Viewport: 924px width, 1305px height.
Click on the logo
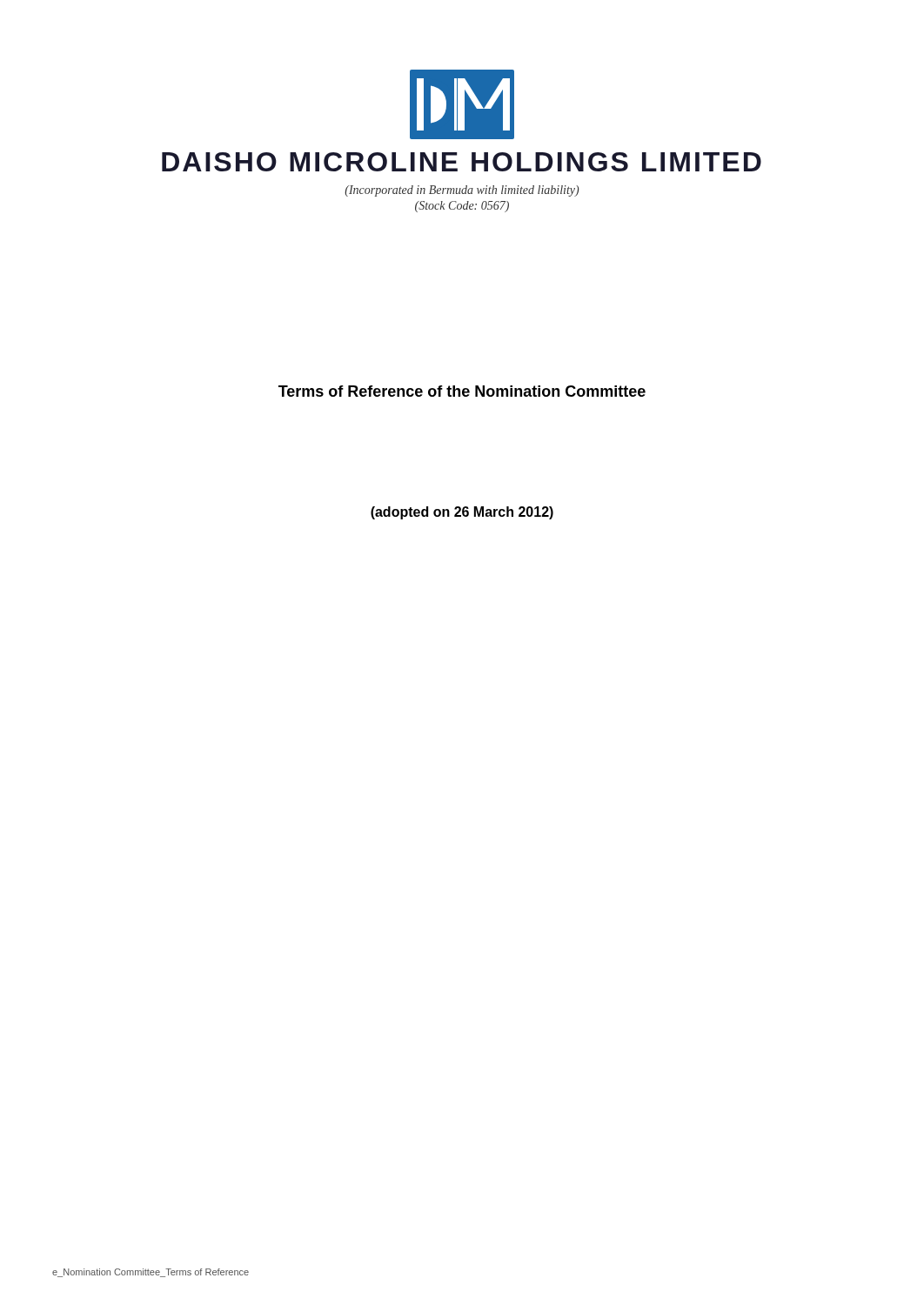[462, 141]
